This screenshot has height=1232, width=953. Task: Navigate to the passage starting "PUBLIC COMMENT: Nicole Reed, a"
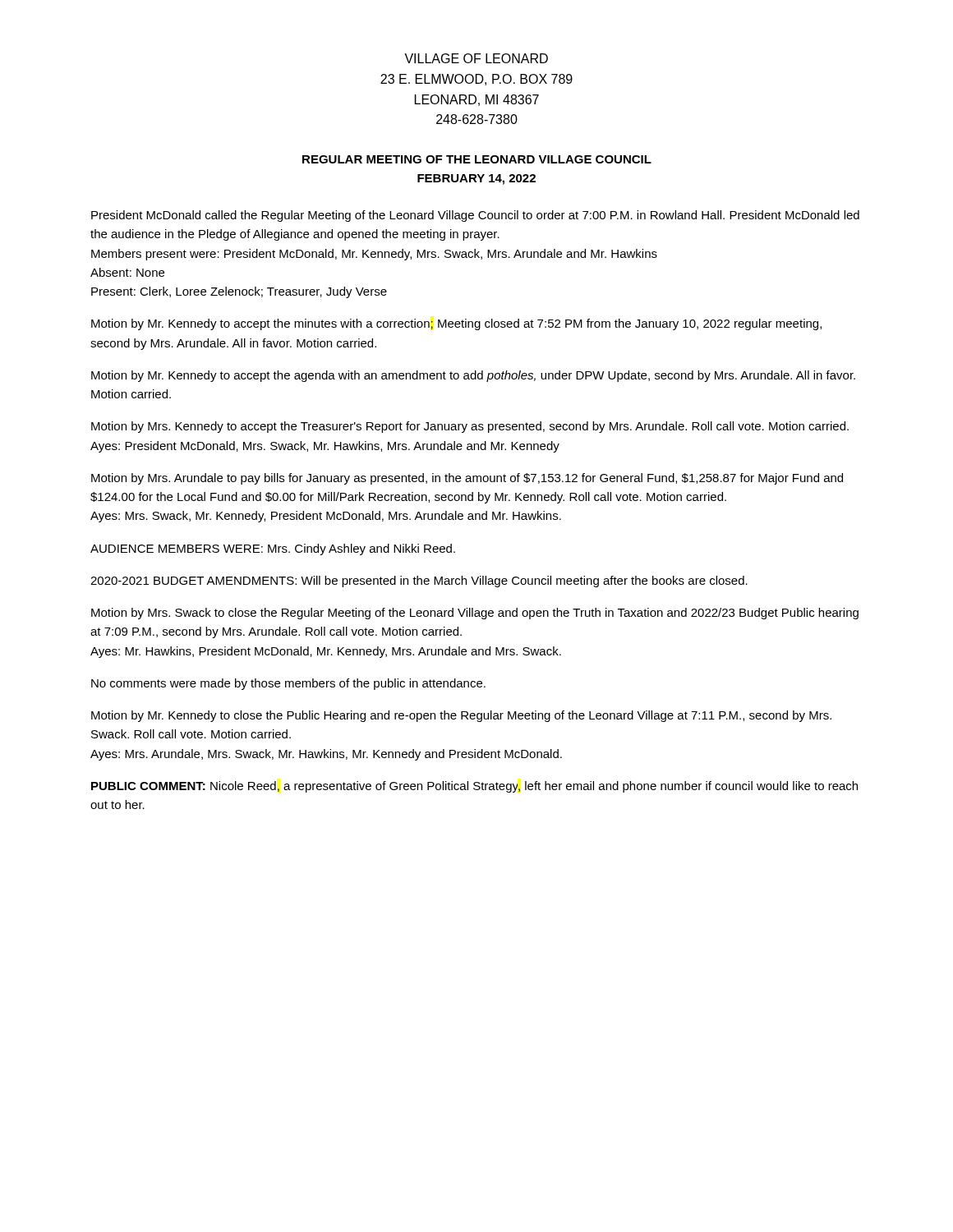(474, 795)
